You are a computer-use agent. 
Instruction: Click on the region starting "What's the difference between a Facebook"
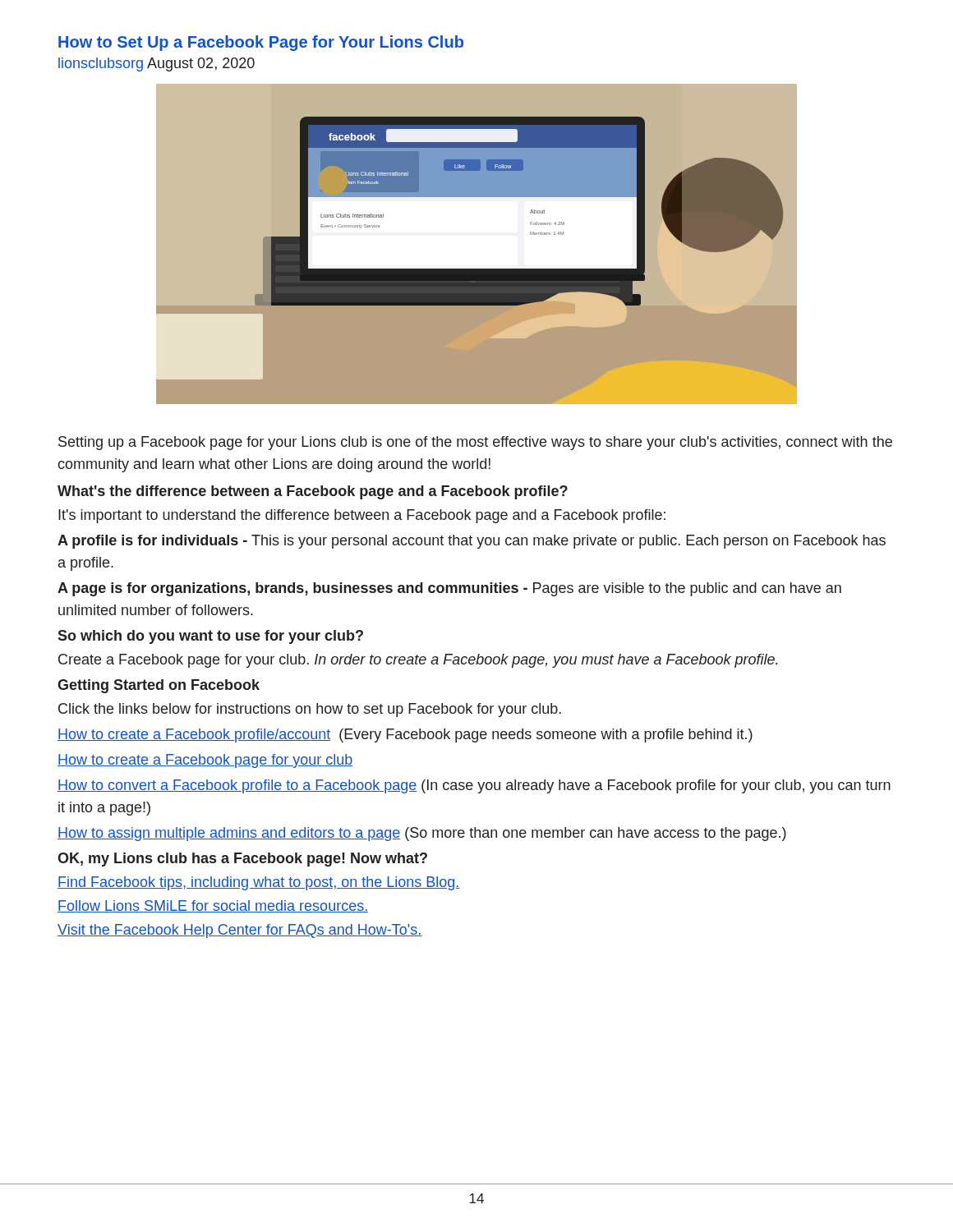[x=313, y=491]
